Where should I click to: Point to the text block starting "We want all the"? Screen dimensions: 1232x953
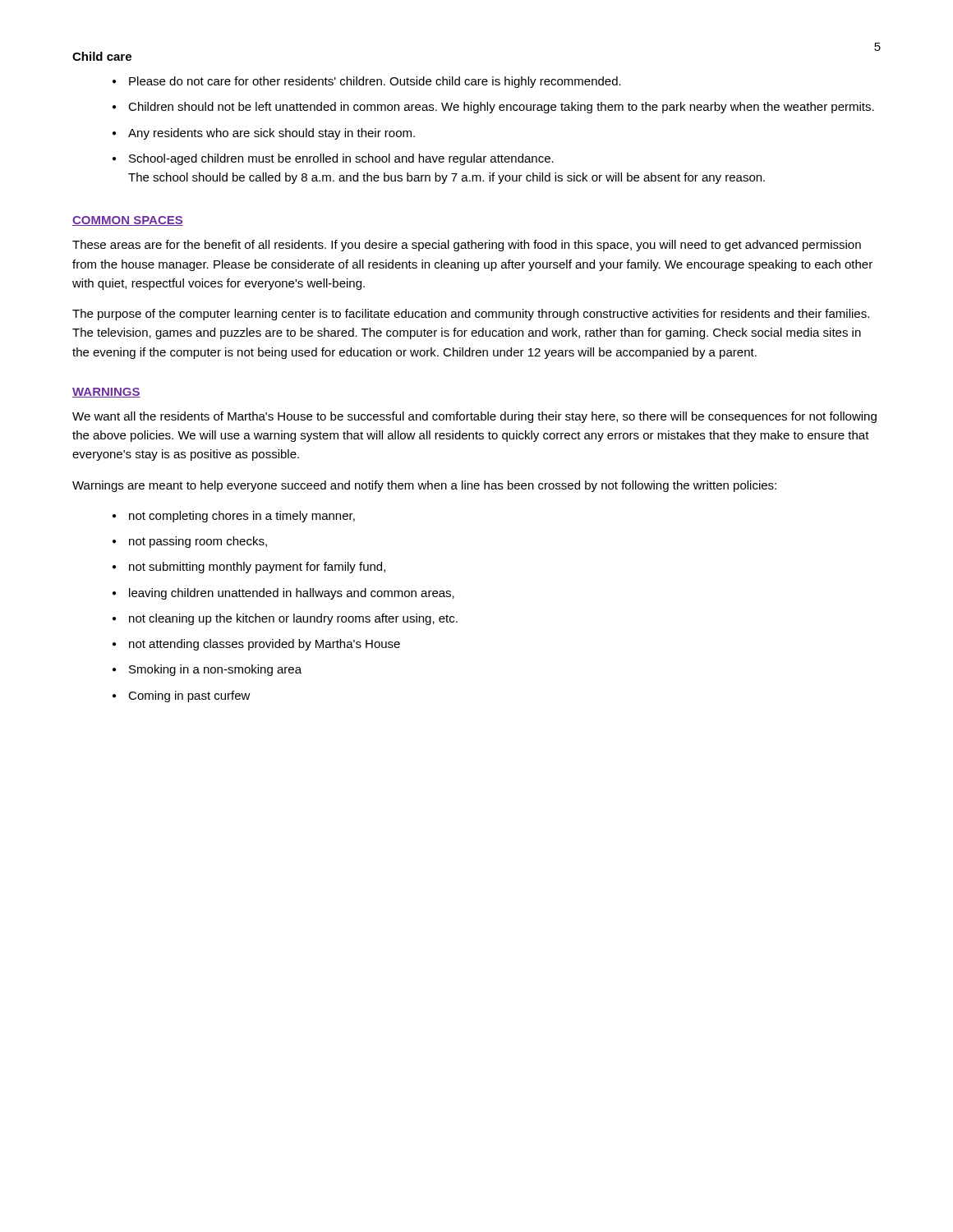(475, 435)
